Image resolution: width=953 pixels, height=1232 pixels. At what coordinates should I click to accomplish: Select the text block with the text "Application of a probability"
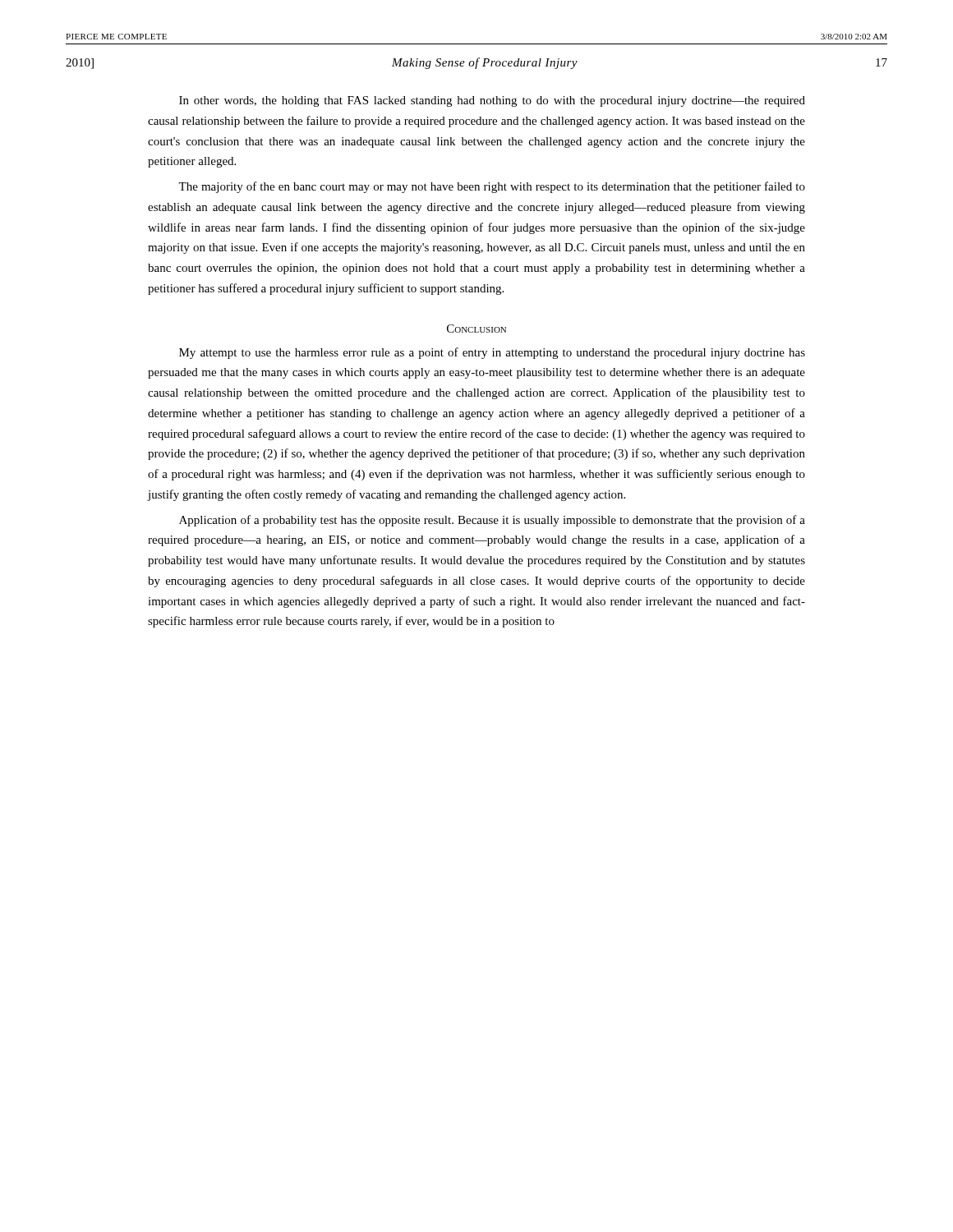coord(476,570)
